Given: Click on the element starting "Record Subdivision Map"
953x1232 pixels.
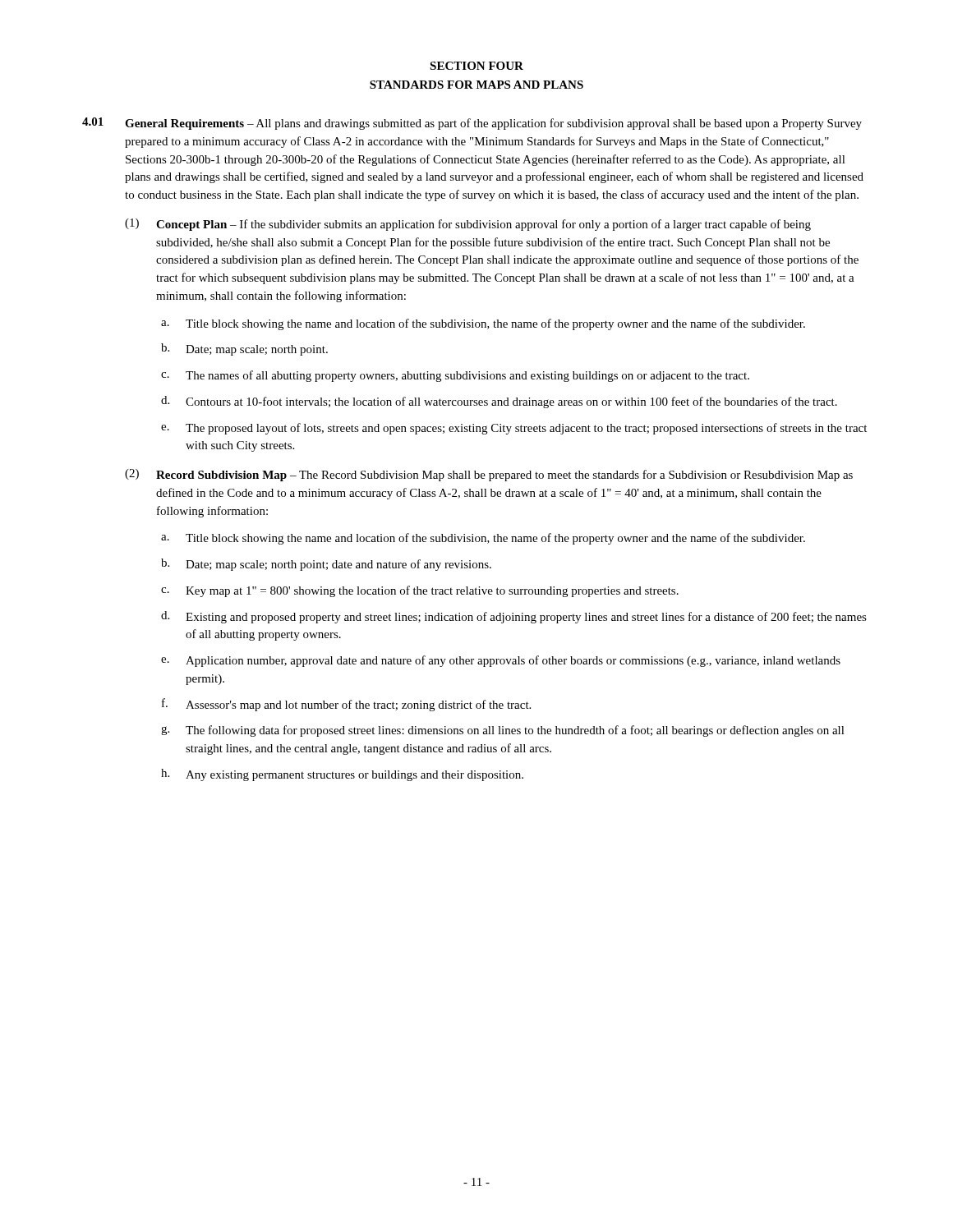Looking at the screenshot, I should tap(505, 493).
